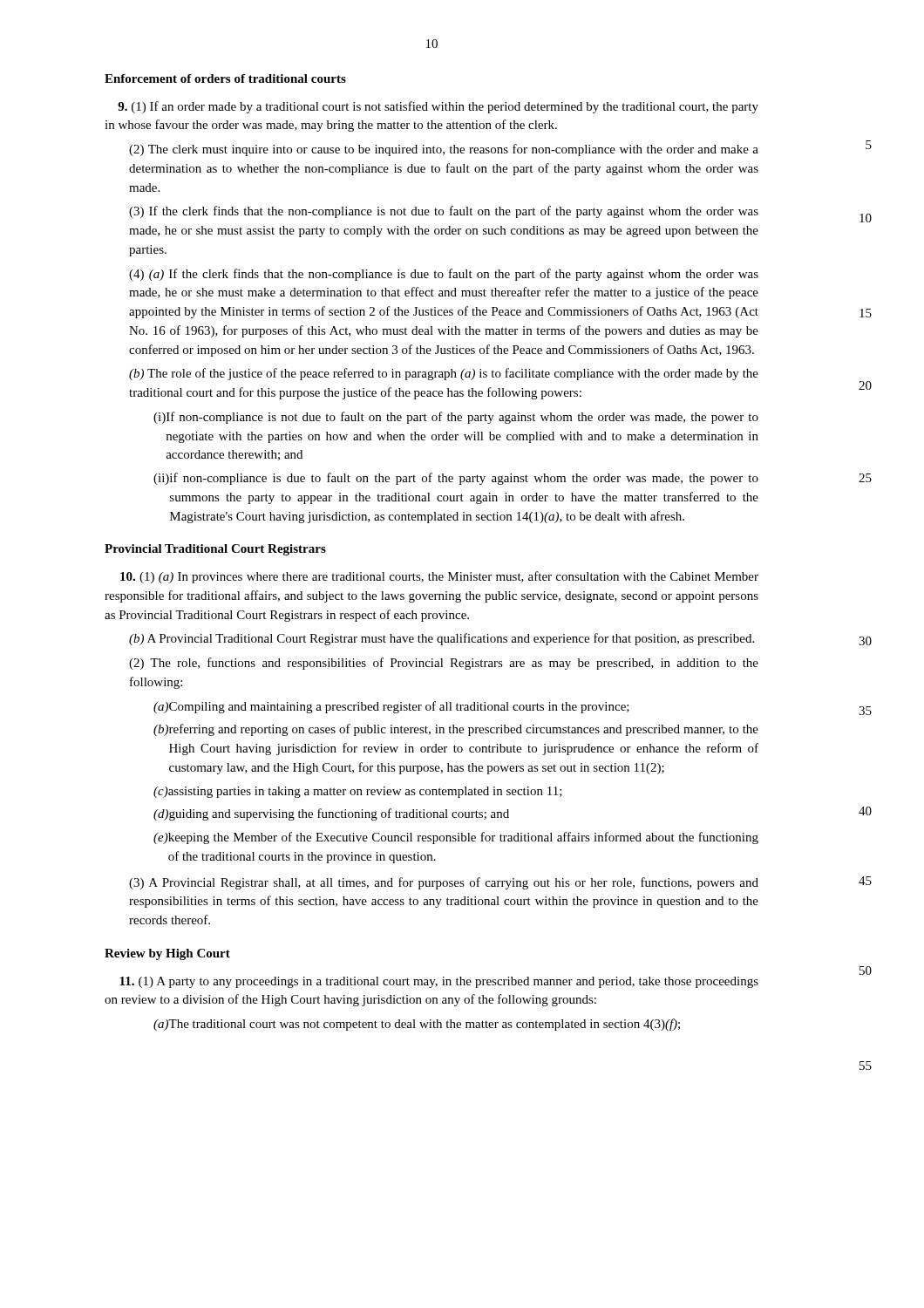Viewport: 924px width, 1308px height.
Task: Click the passage that begins "(2) The role, functions and responsibilities"
Action: click(444, 672)
